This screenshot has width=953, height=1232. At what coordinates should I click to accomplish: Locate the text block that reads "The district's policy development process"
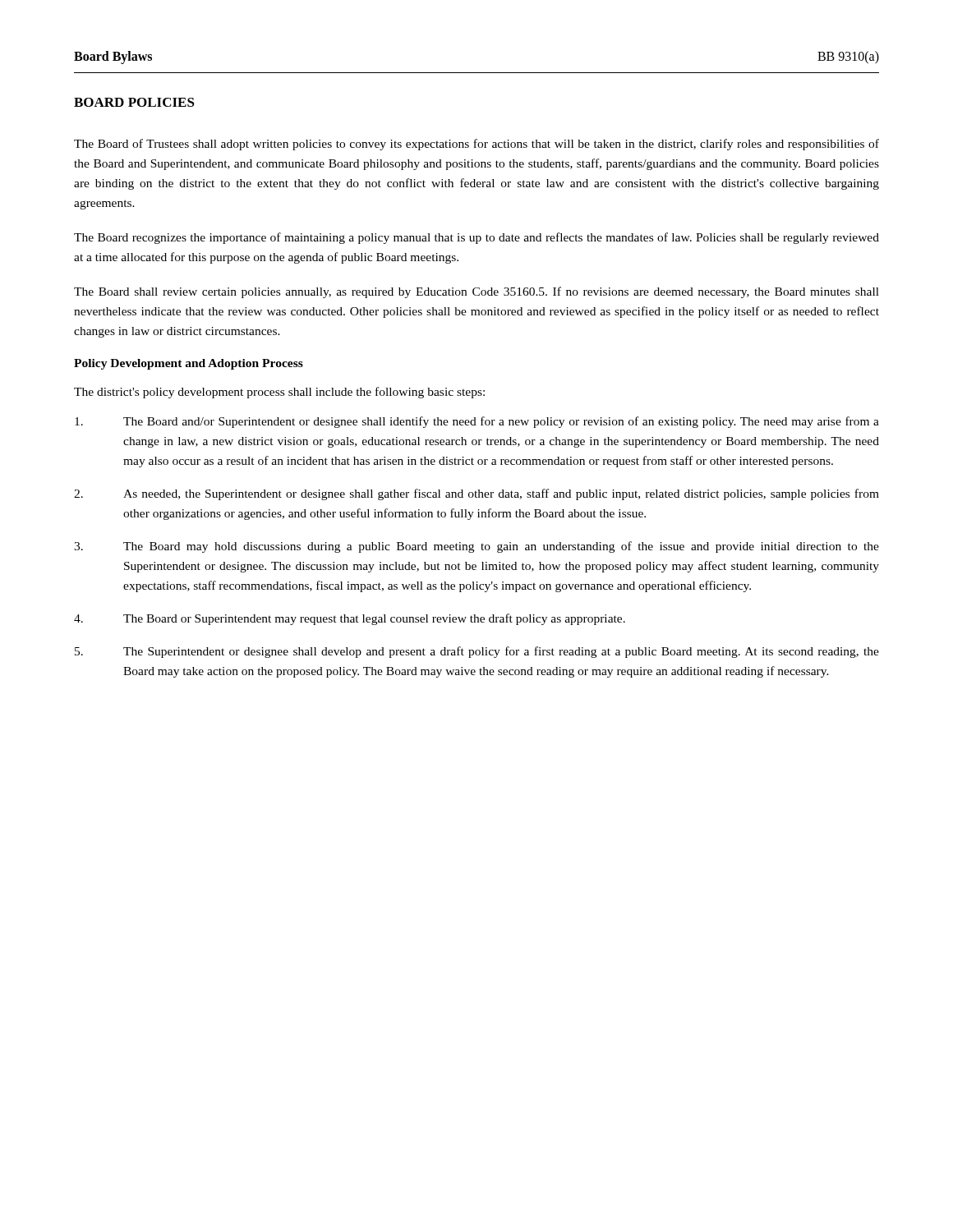(x=280, y=391)
